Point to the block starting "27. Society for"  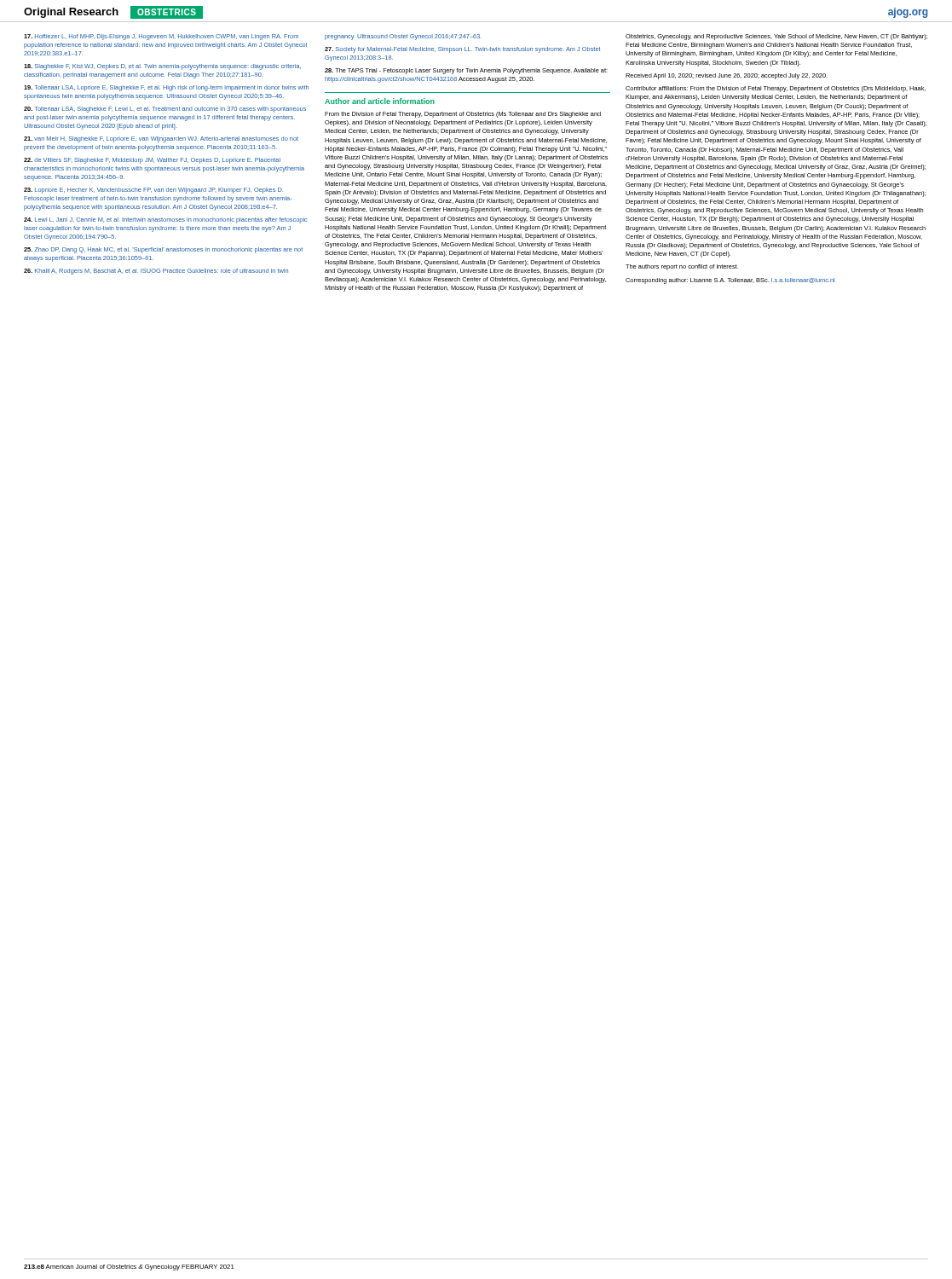463,53
